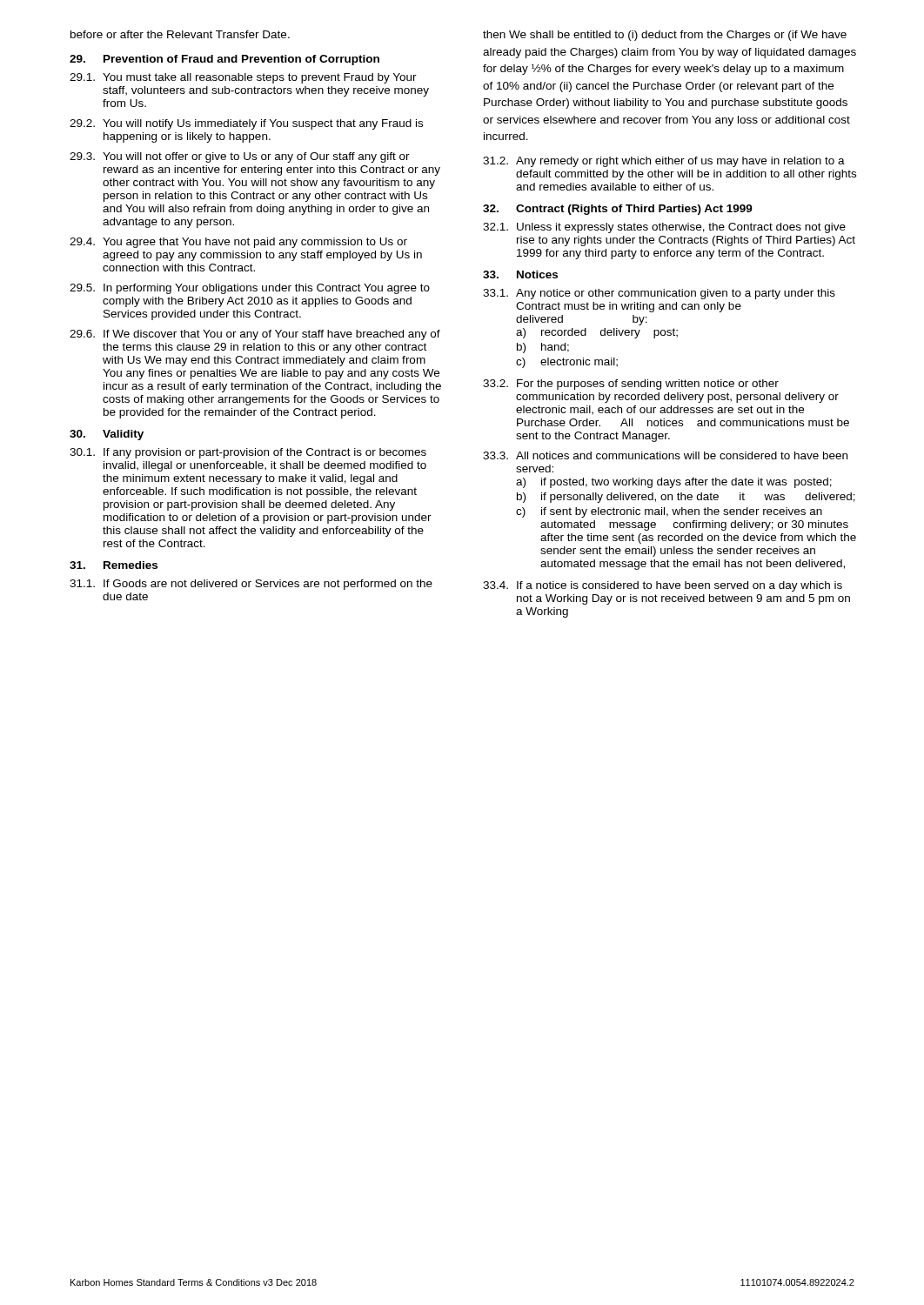Select the passage starting "32.1. Unless it expressly states"

(670, 240)
